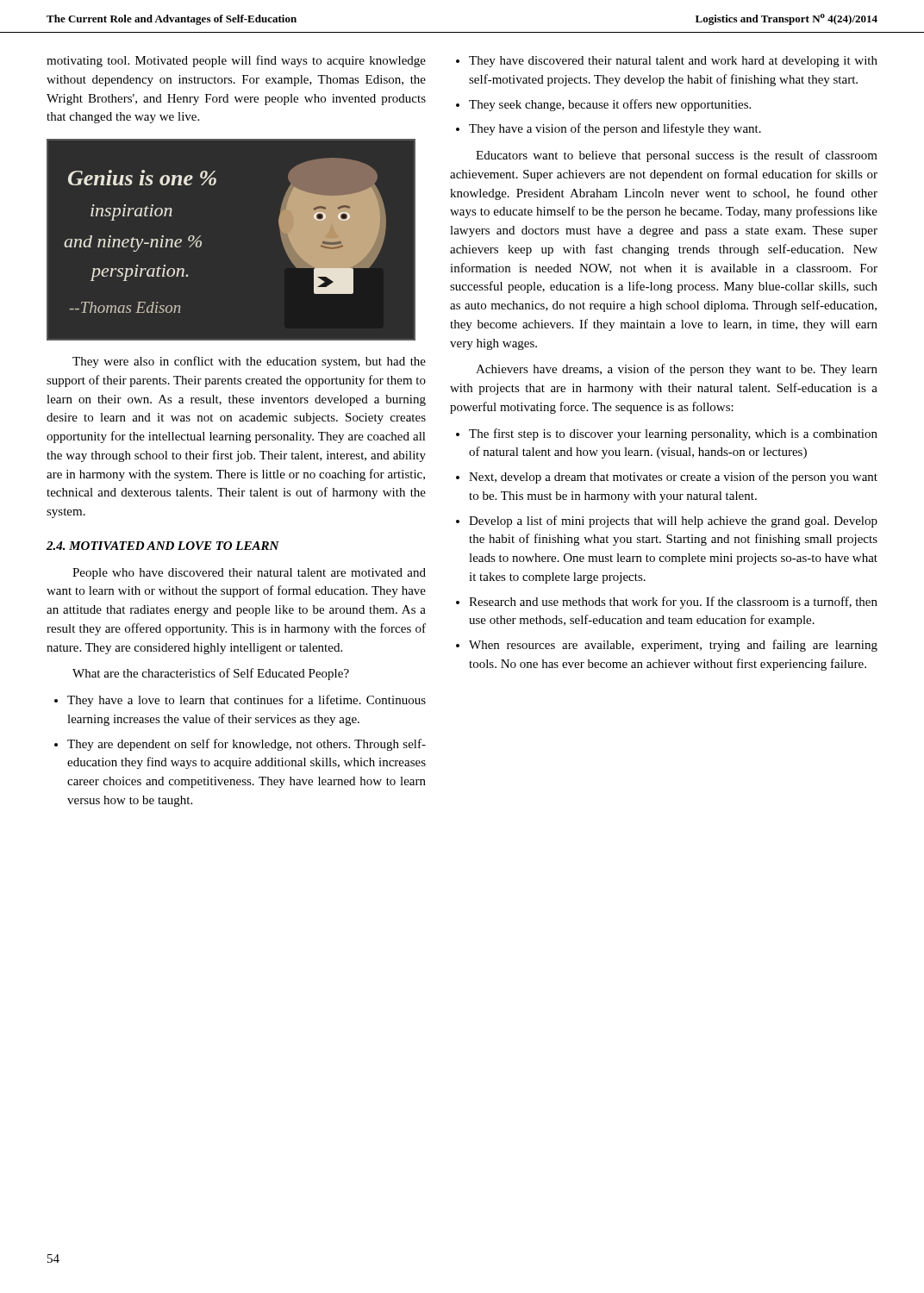Click on the photo
The width and height of the screenshot is (924, 1293).
[236, 240]
